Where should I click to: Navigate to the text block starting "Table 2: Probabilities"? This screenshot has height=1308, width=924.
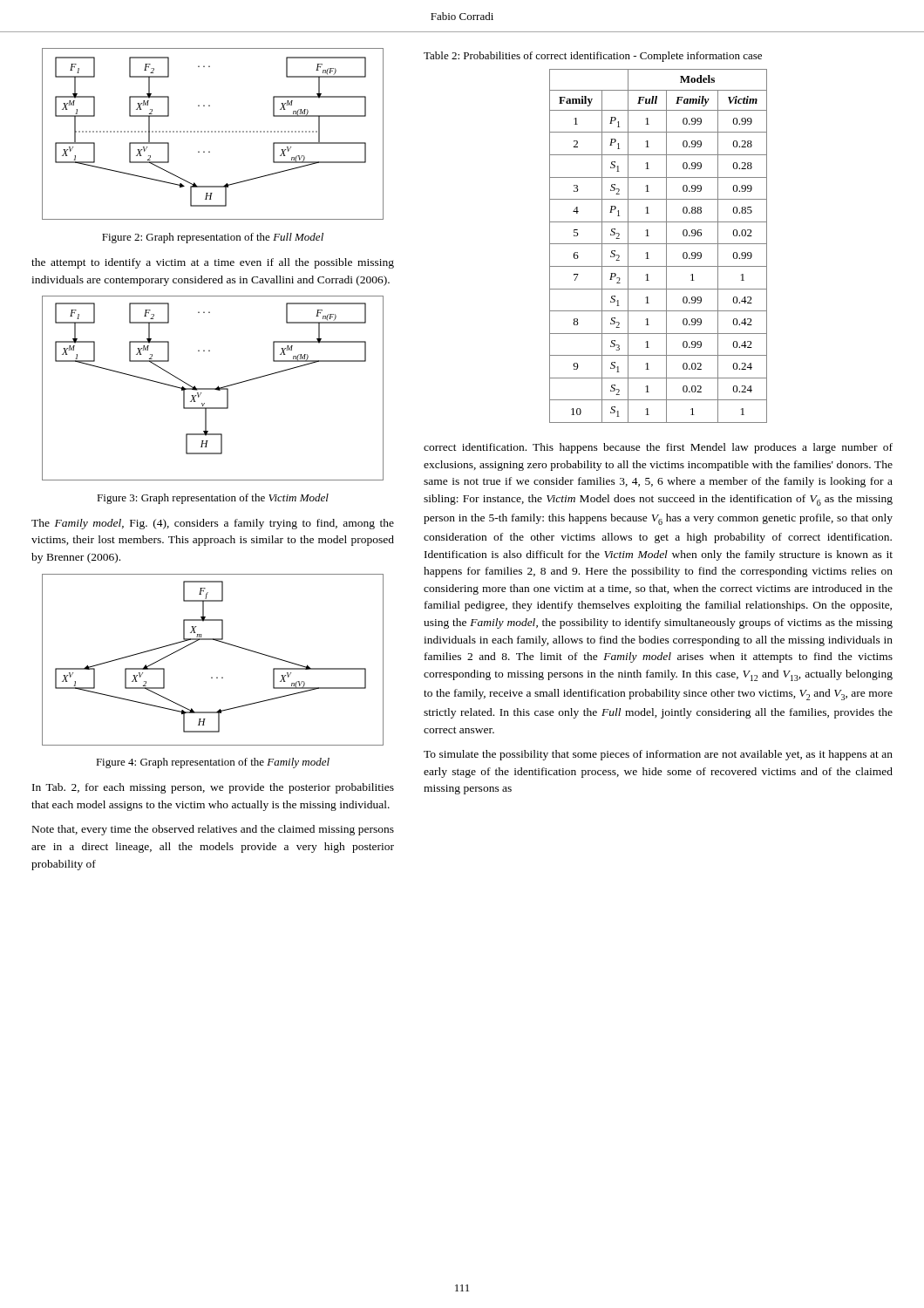(x=593, y=56)
